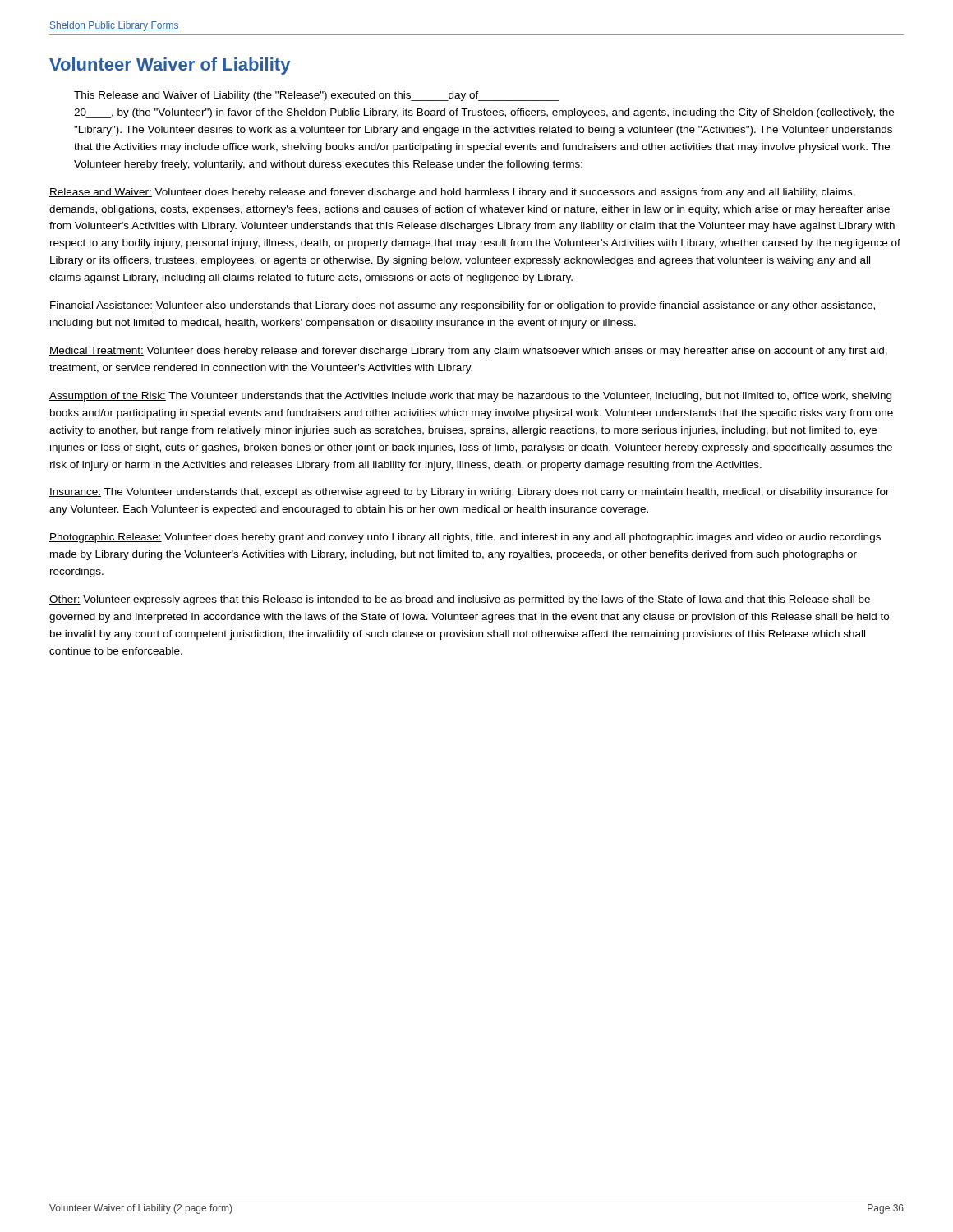Find the text block containing "Other: Volunteer expressly agrees"

[x=469, y=625]
